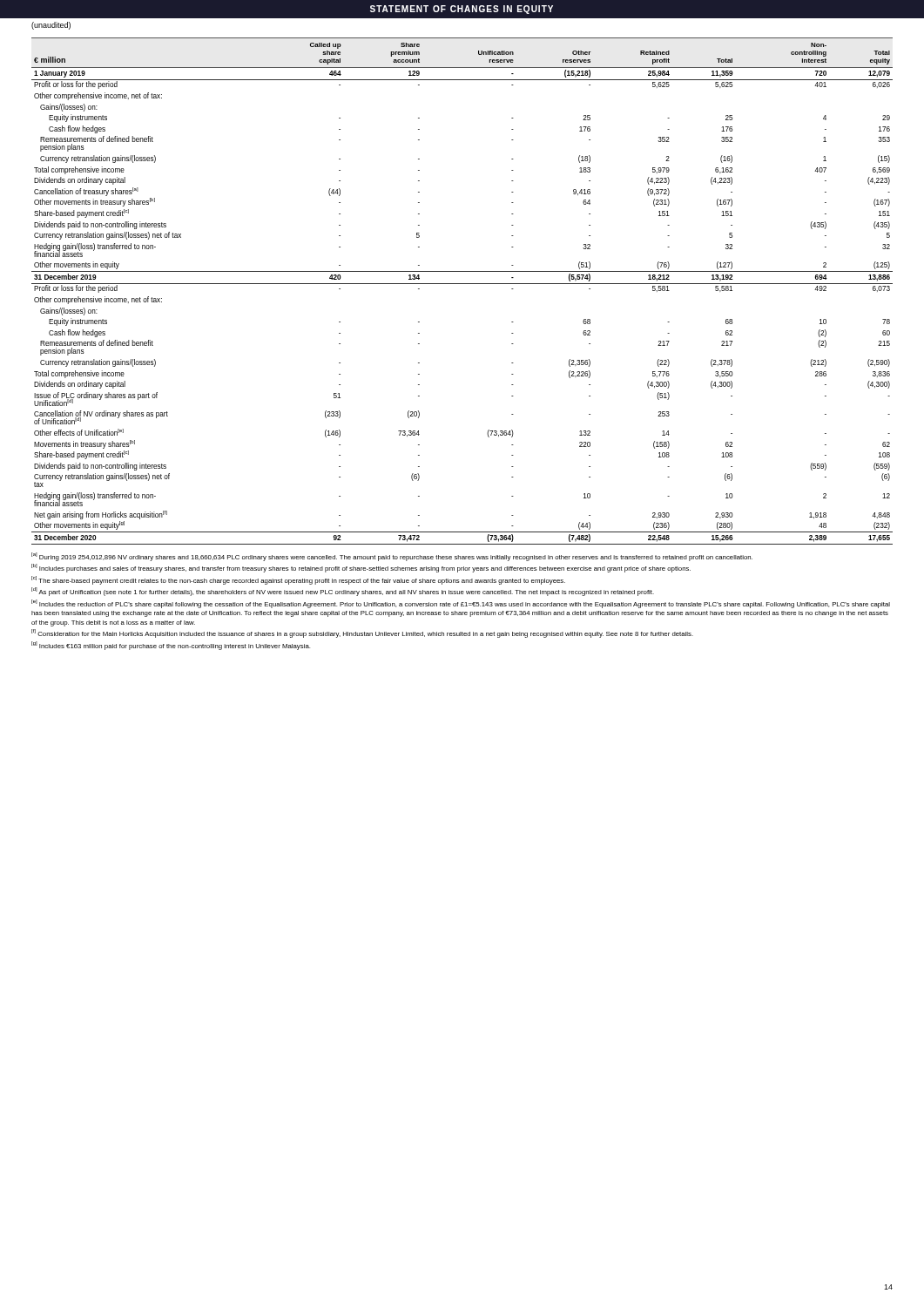This screenshot has height=1307, width=924.
Task: Find the block on this page that starts "[b] Includes purchases and sales"
Action: (361, 569)
